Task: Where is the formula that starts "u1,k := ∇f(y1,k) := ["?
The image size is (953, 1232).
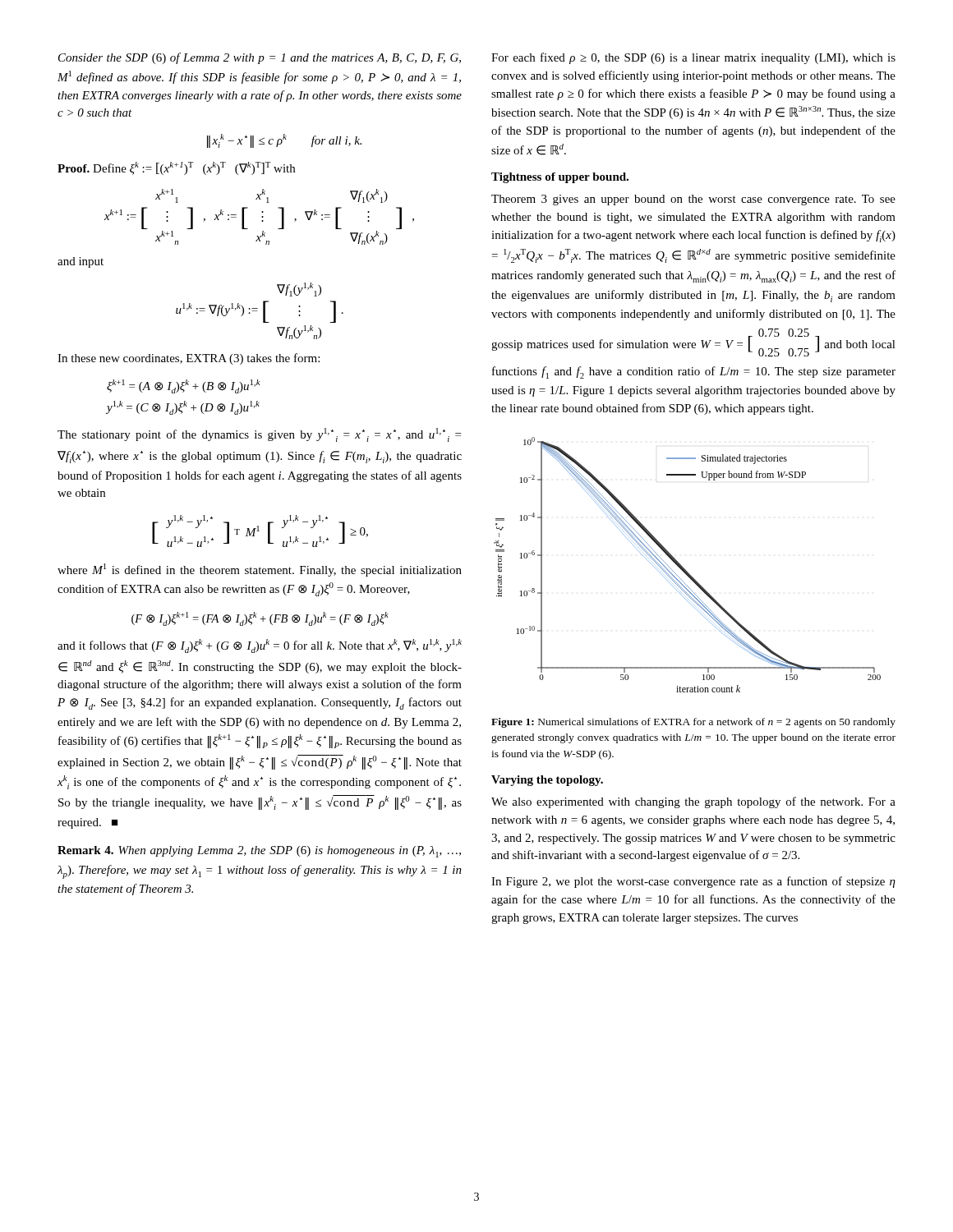Action: pos(260,311)
